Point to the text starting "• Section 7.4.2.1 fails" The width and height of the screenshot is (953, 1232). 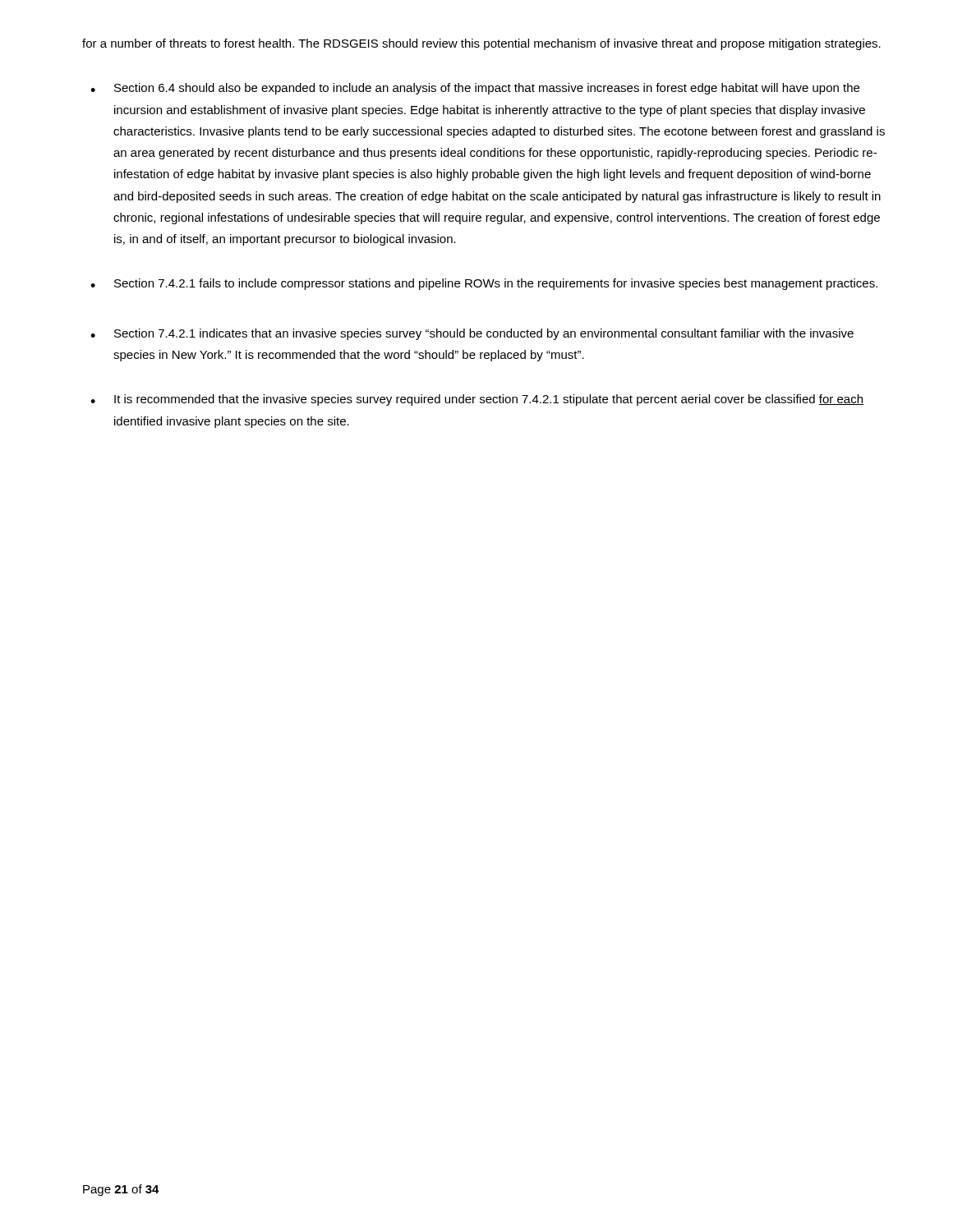click(489, 286)
